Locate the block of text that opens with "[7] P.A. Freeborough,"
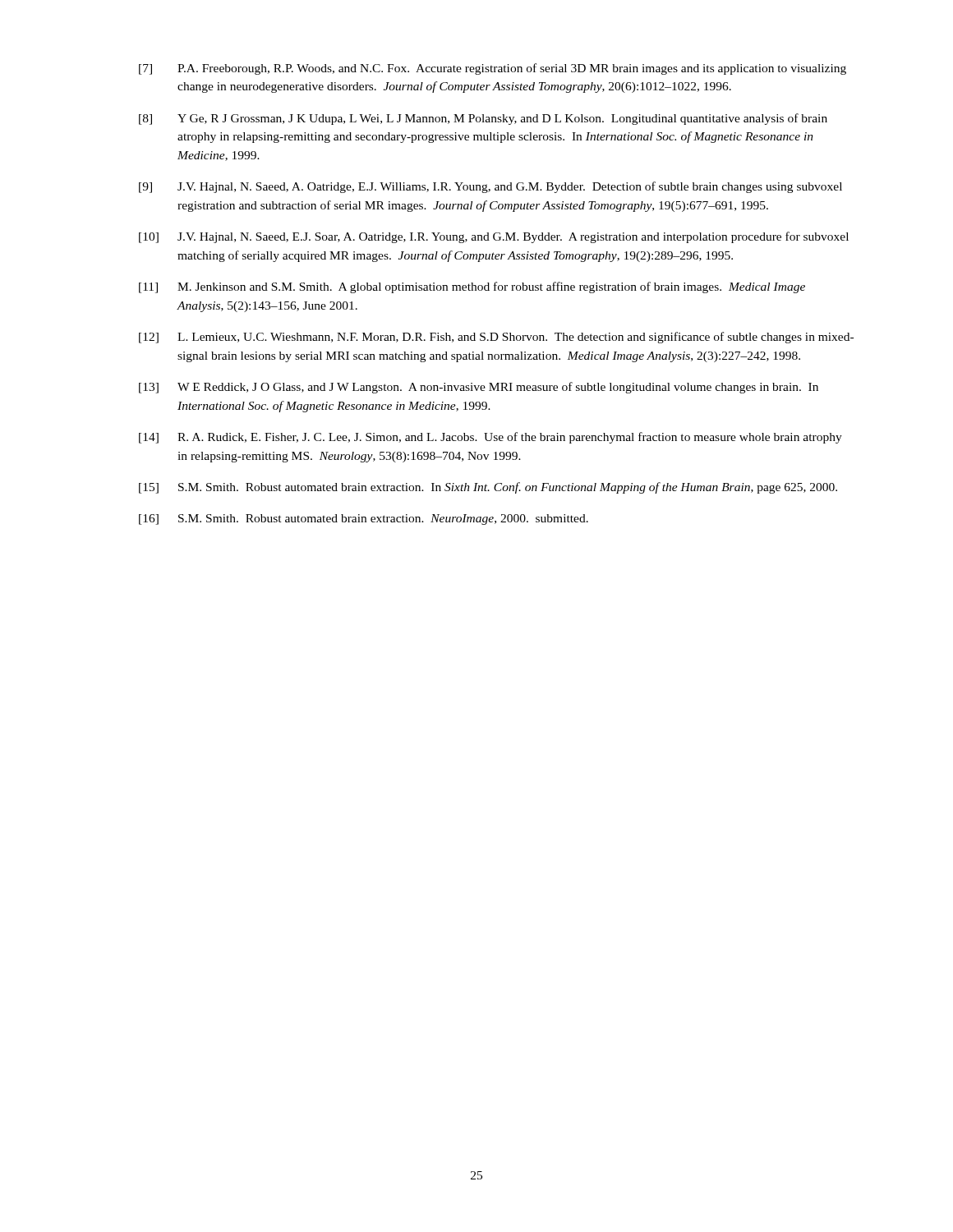Viewport: 953px width, 1232px height. click(496, 78)
